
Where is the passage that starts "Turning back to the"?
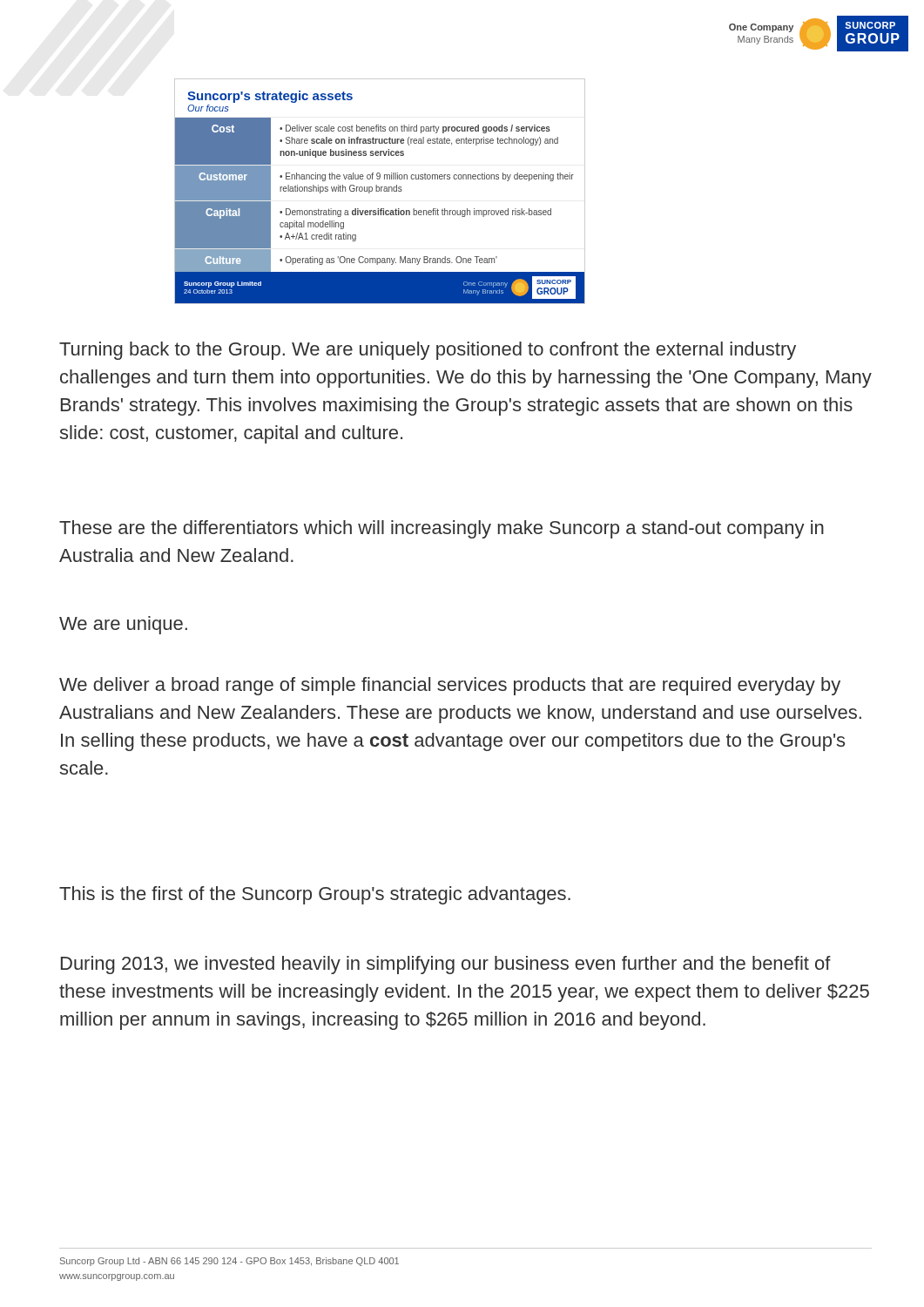click(465, 391)
